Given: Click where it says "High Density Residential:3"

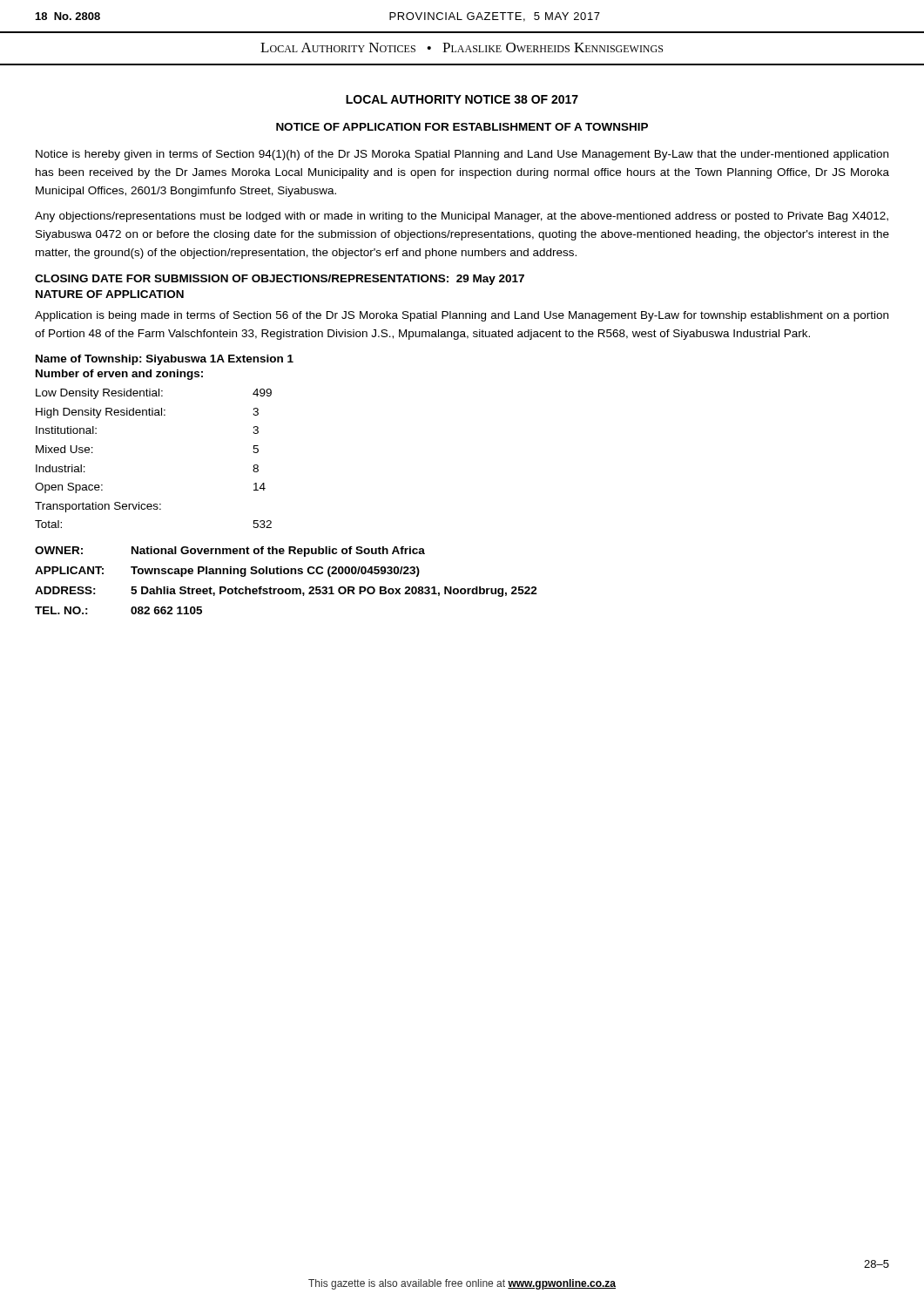Looking at the screenshot, I should point(147,412).
